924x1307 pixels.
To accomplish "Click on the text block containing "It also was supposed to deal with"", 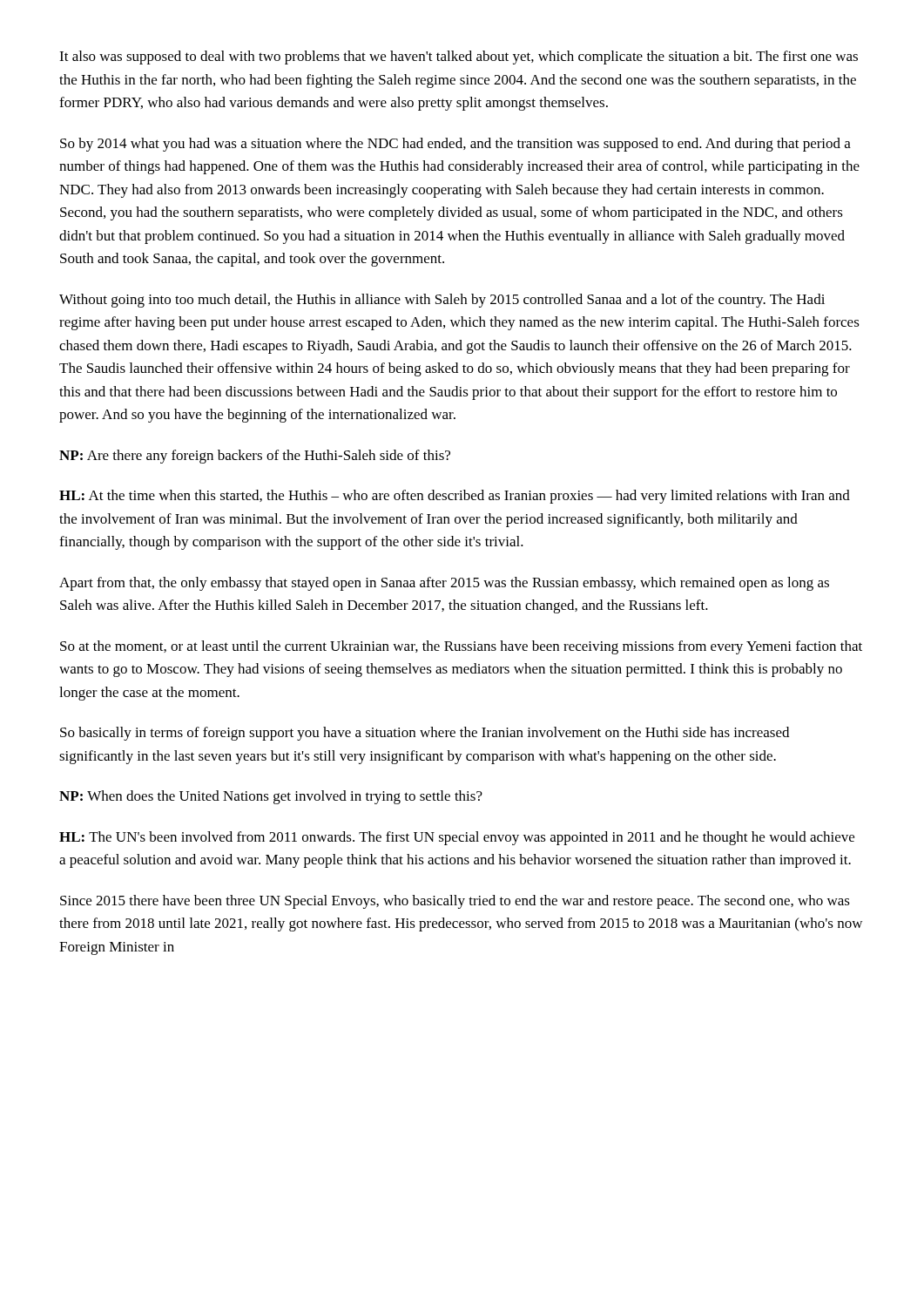I will tap(459, 79).
